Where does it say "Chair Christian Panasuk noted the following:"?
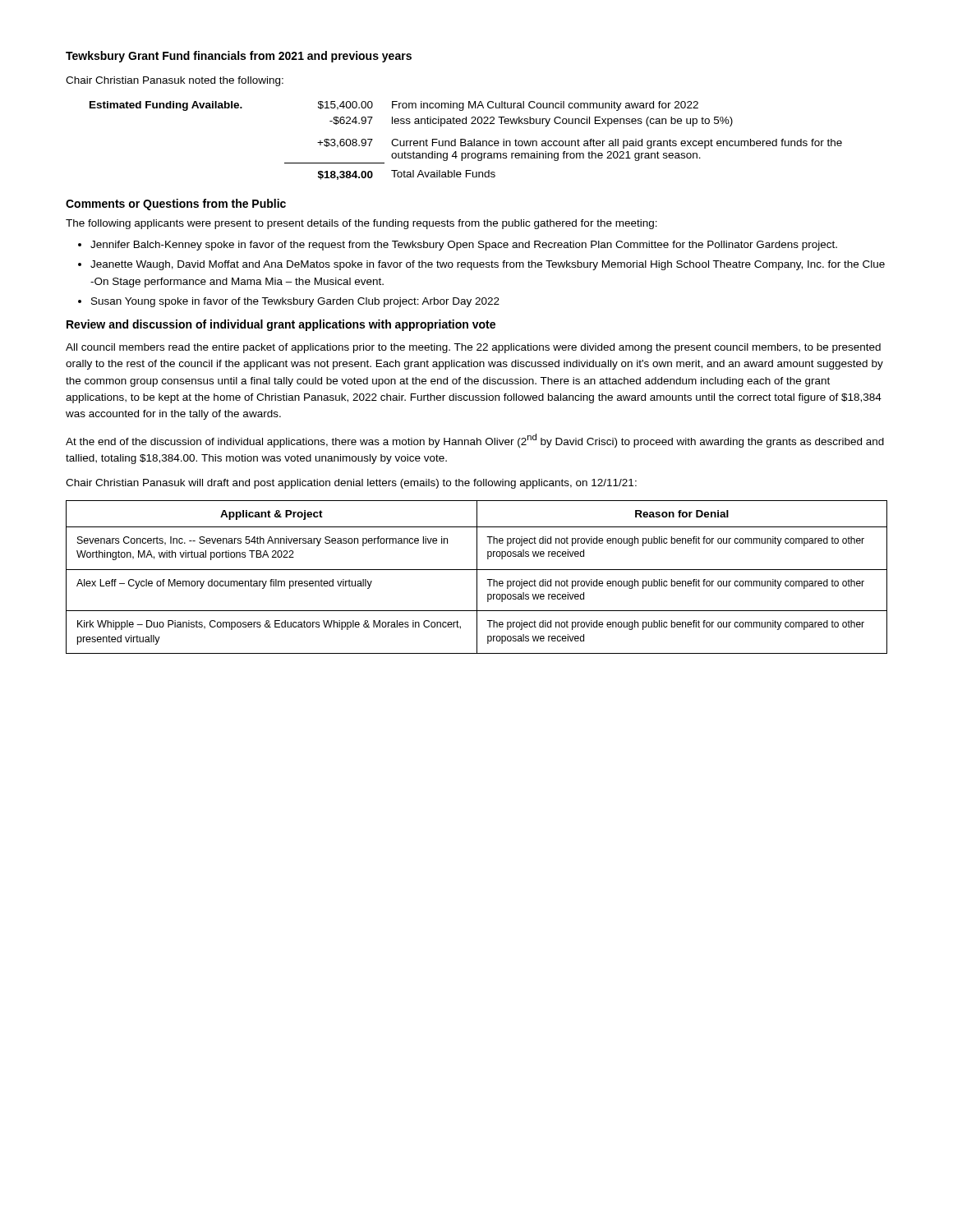953x1232 pixels. (x=175, y=80)
